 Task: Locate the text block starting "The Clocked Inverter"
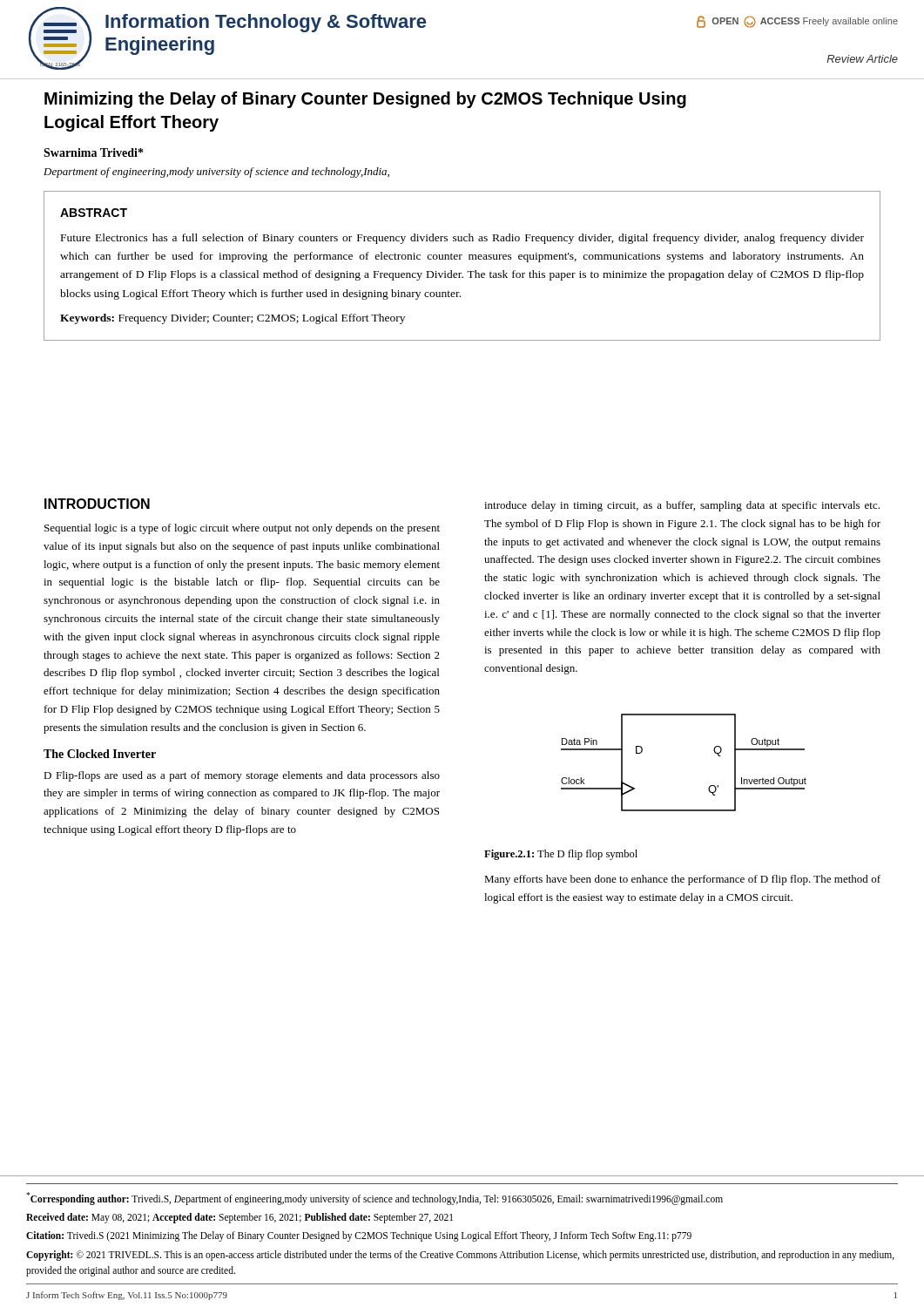point(100,754)
